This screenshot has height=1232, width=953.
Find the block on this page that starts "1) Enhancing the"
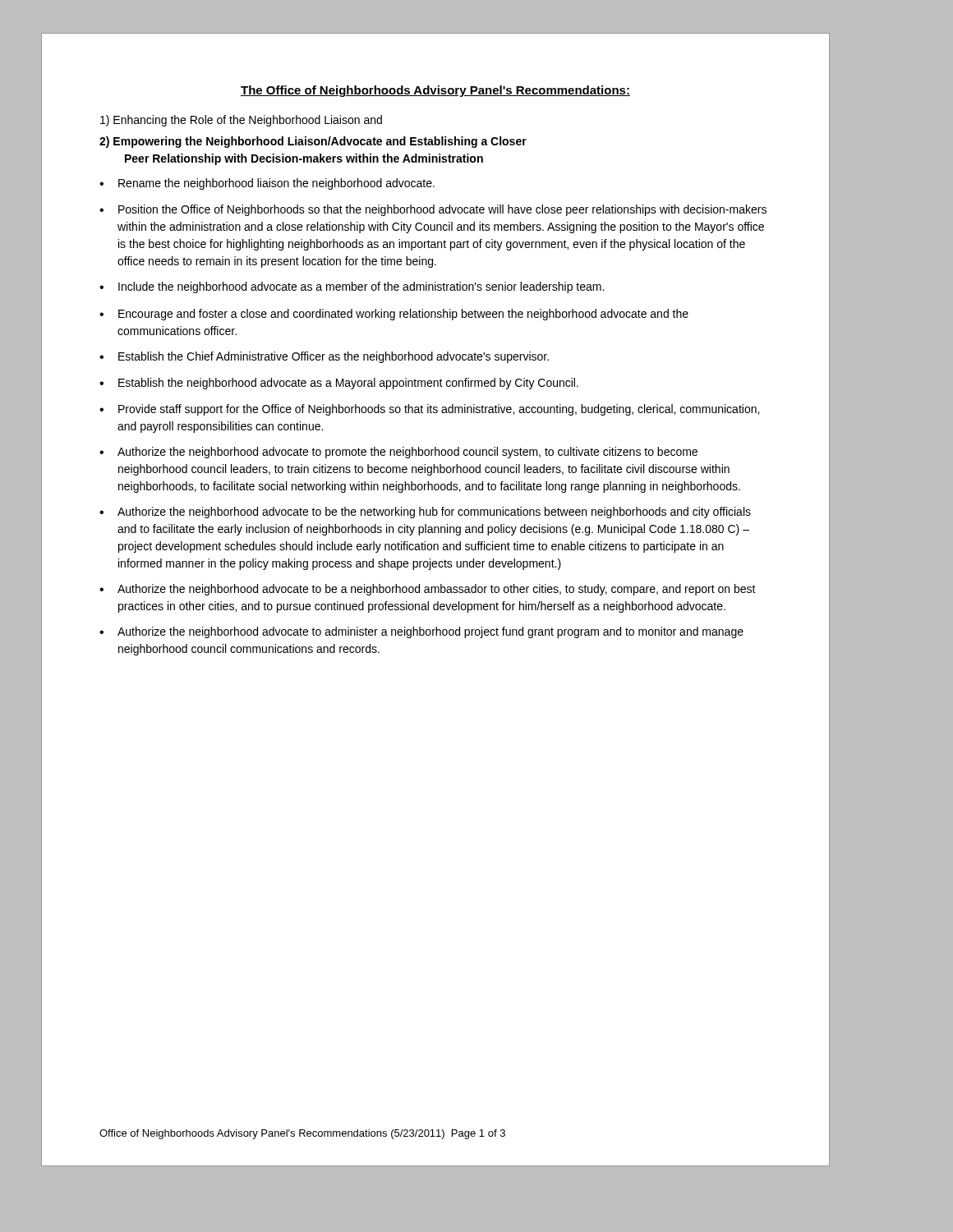(x=241, y=120)
